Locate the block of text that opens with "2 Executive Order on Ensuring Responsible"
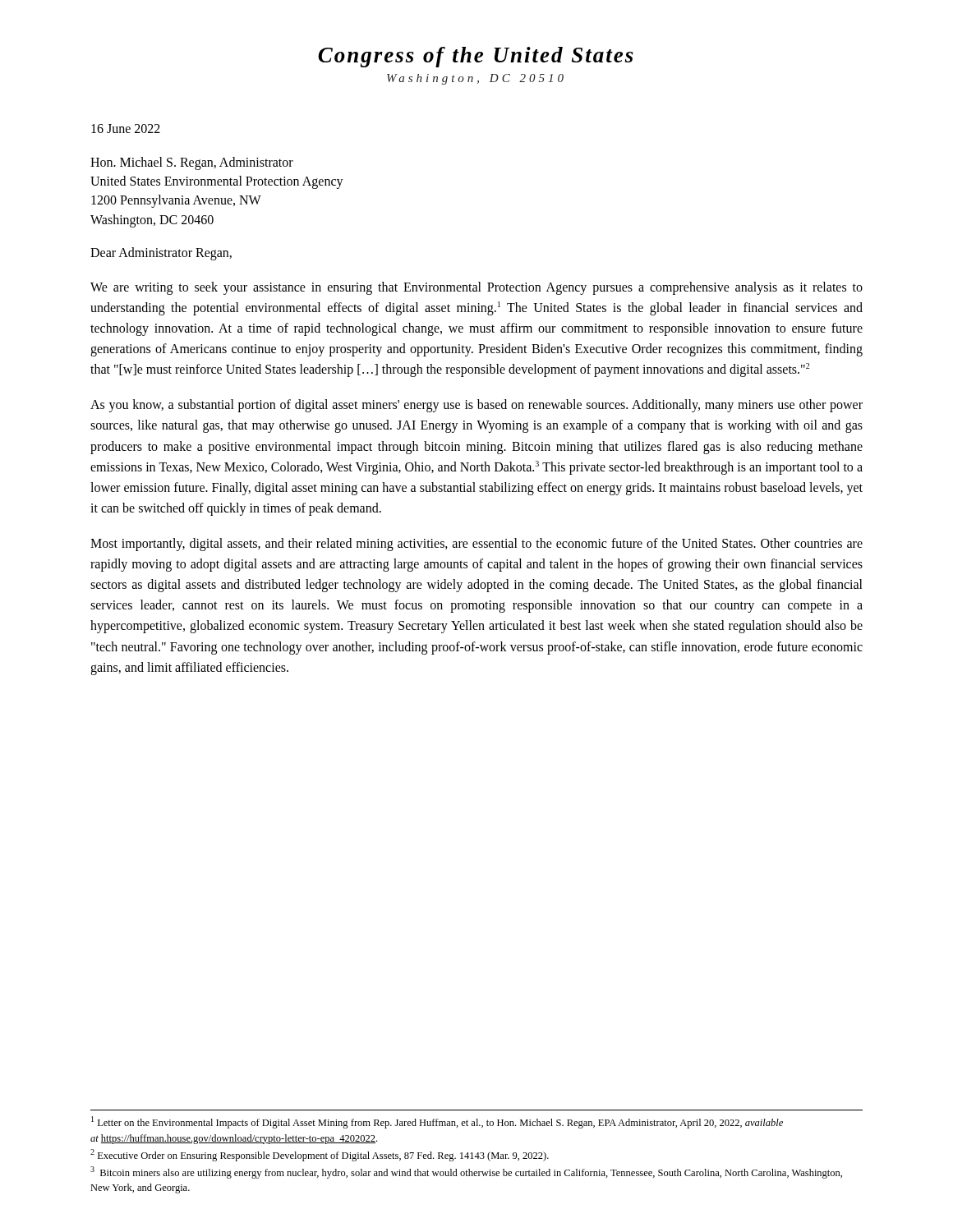The image size is (953, 1232). (x=320, y=1155)
